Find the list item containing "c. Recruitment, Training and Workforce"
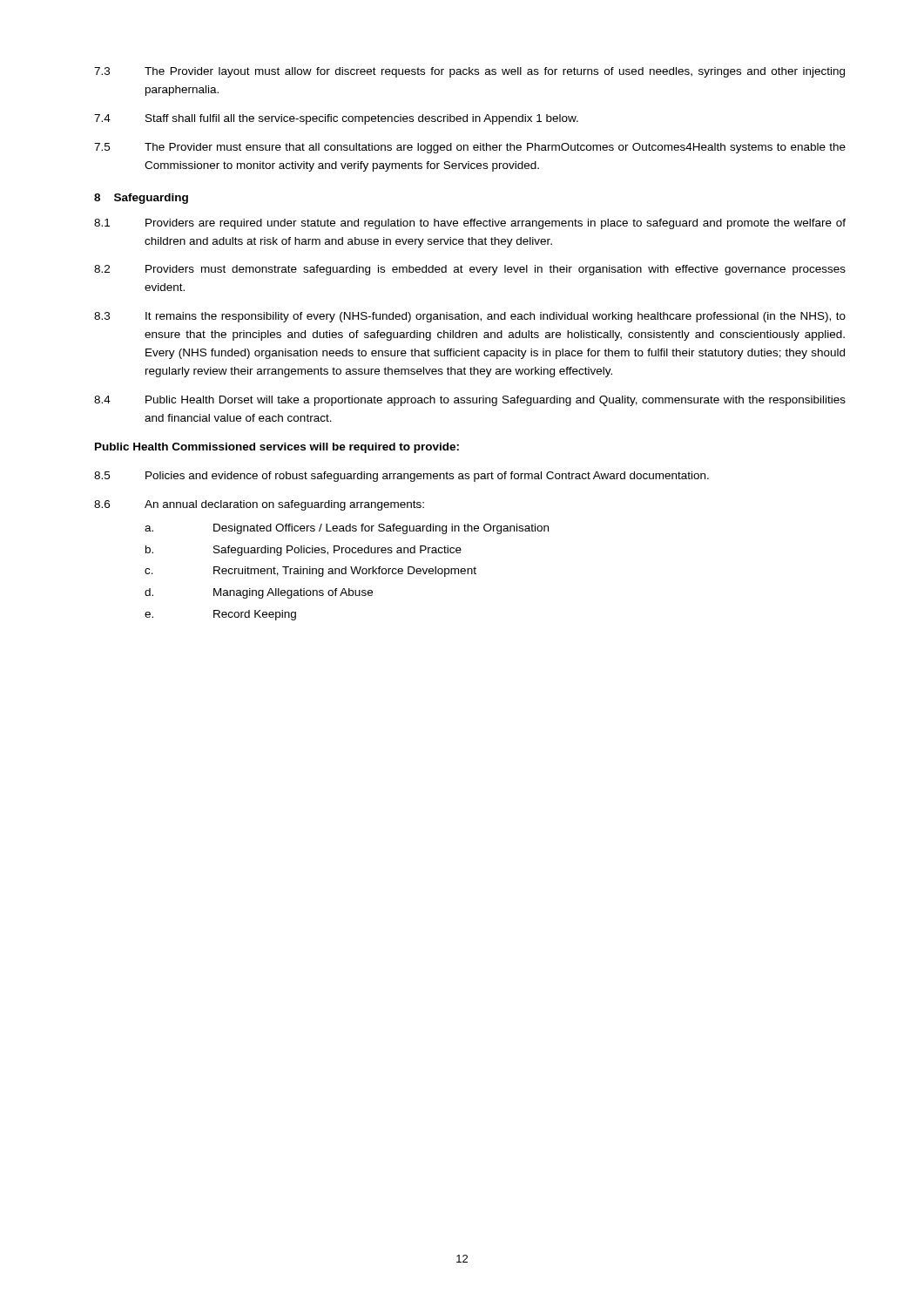Screen dimensions: 1307x924 (310, 572)
